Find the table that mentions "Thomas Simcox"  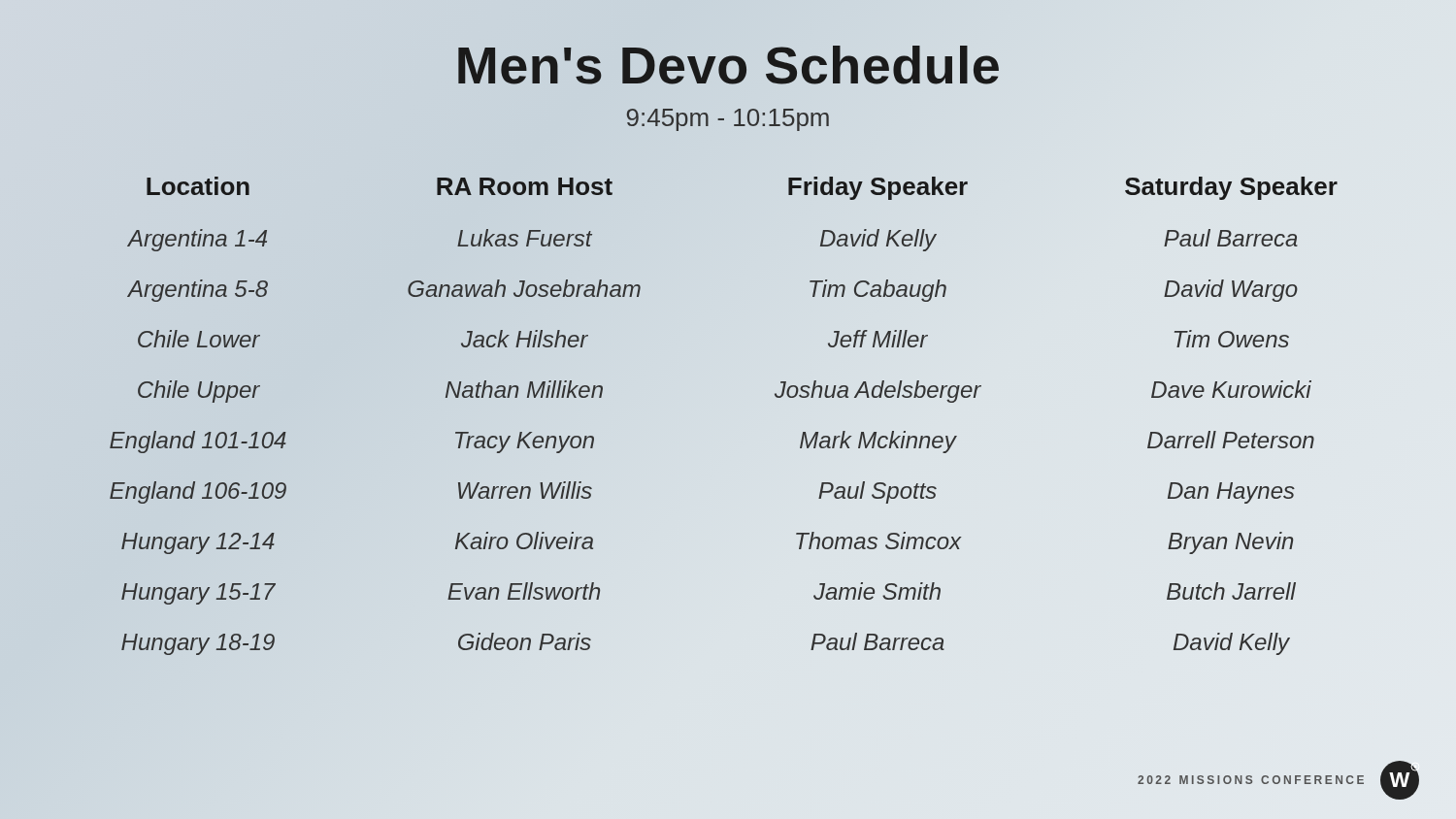[x=728, y=415]
